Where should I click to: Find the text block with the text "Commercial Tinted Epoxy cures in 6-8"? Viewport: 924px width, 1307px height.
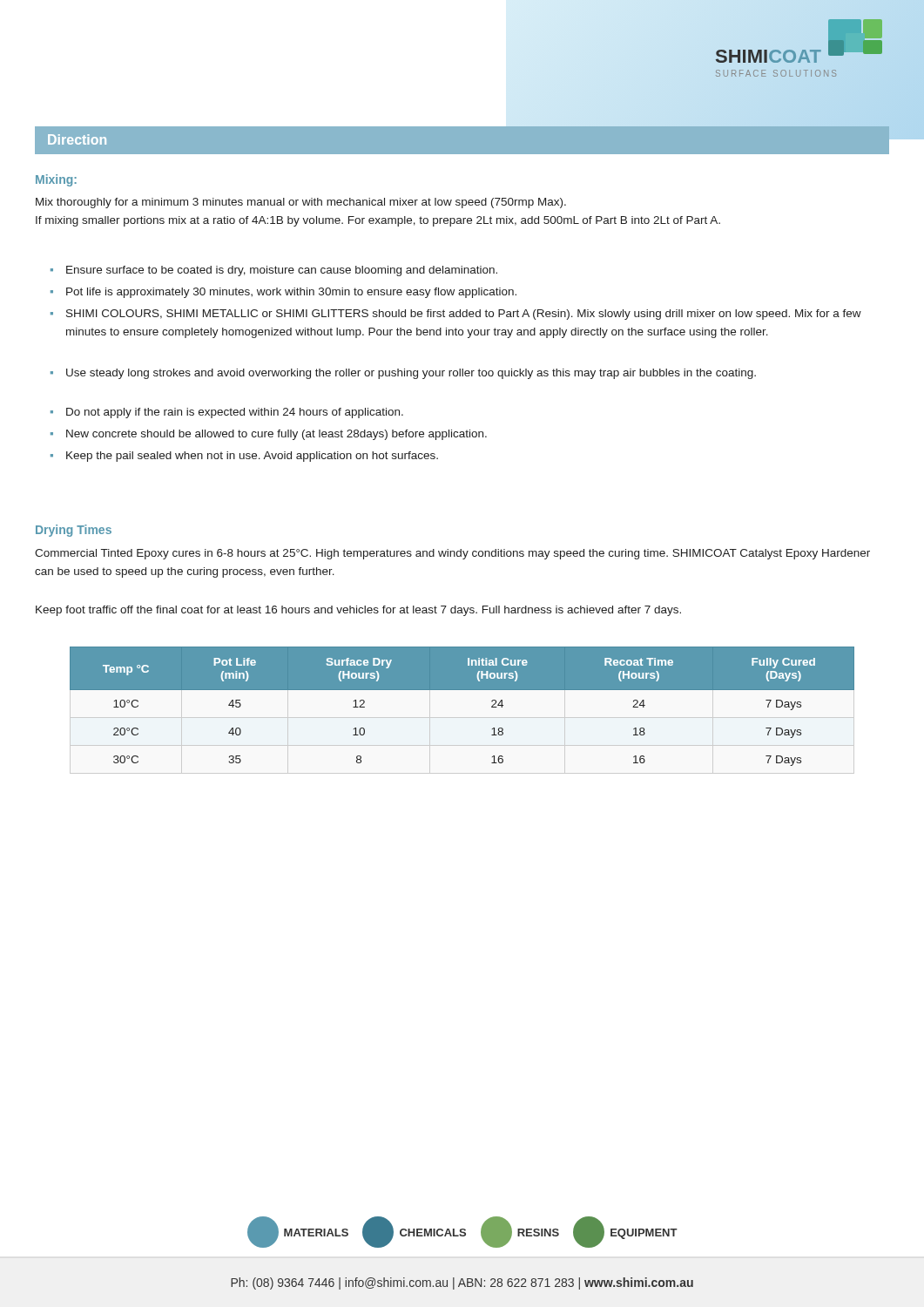click(x=453, y=562)
